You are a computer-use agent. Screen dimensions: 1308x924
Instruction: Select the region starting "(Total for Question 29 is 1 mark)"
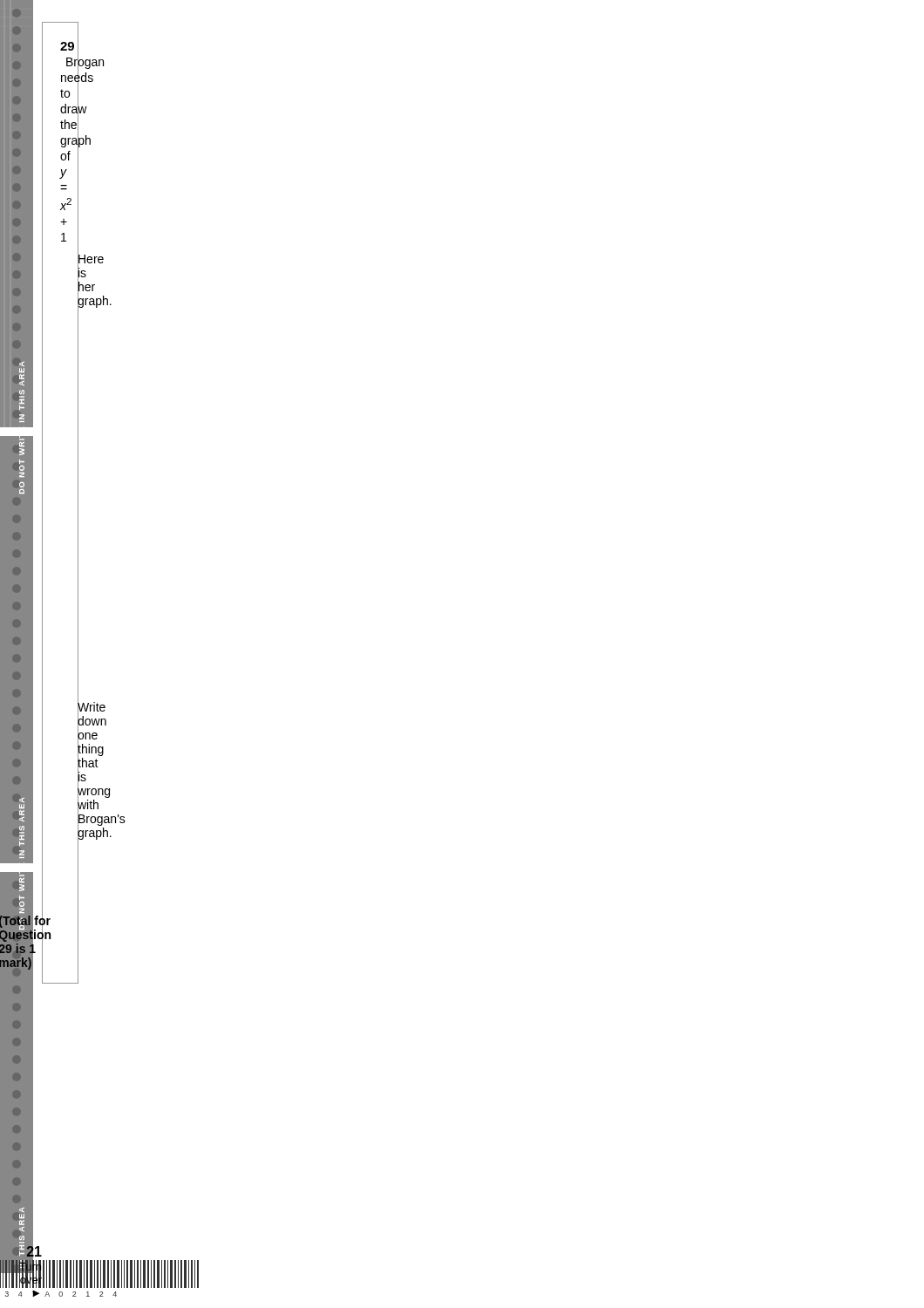tap(26, 941)
